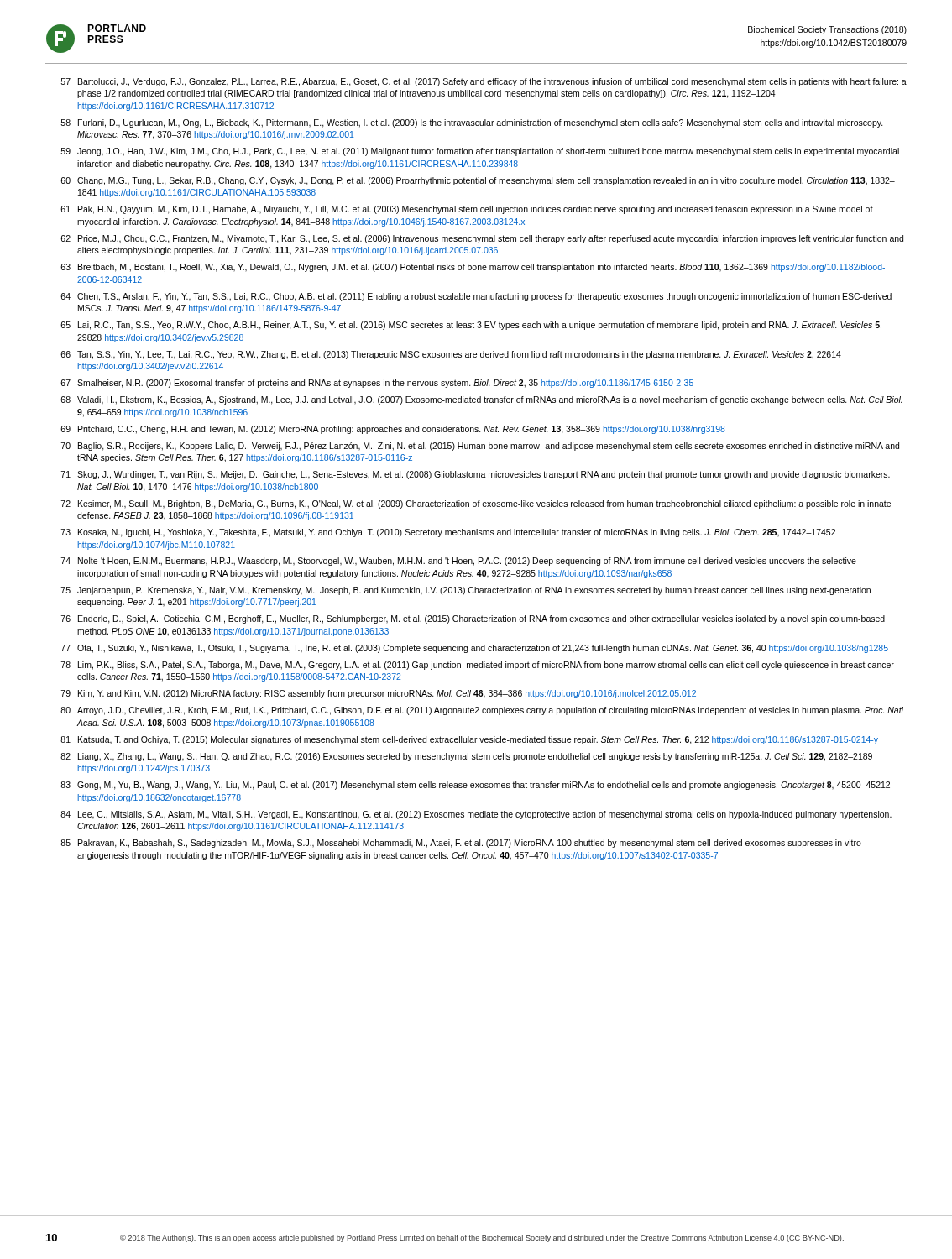This screenshot has width=952, height=1259.
Task: Where is the passage that starts "71 Skog, J., Wurdinger, T., van"?
Action: pyautogui.click(x=476, y=481)
